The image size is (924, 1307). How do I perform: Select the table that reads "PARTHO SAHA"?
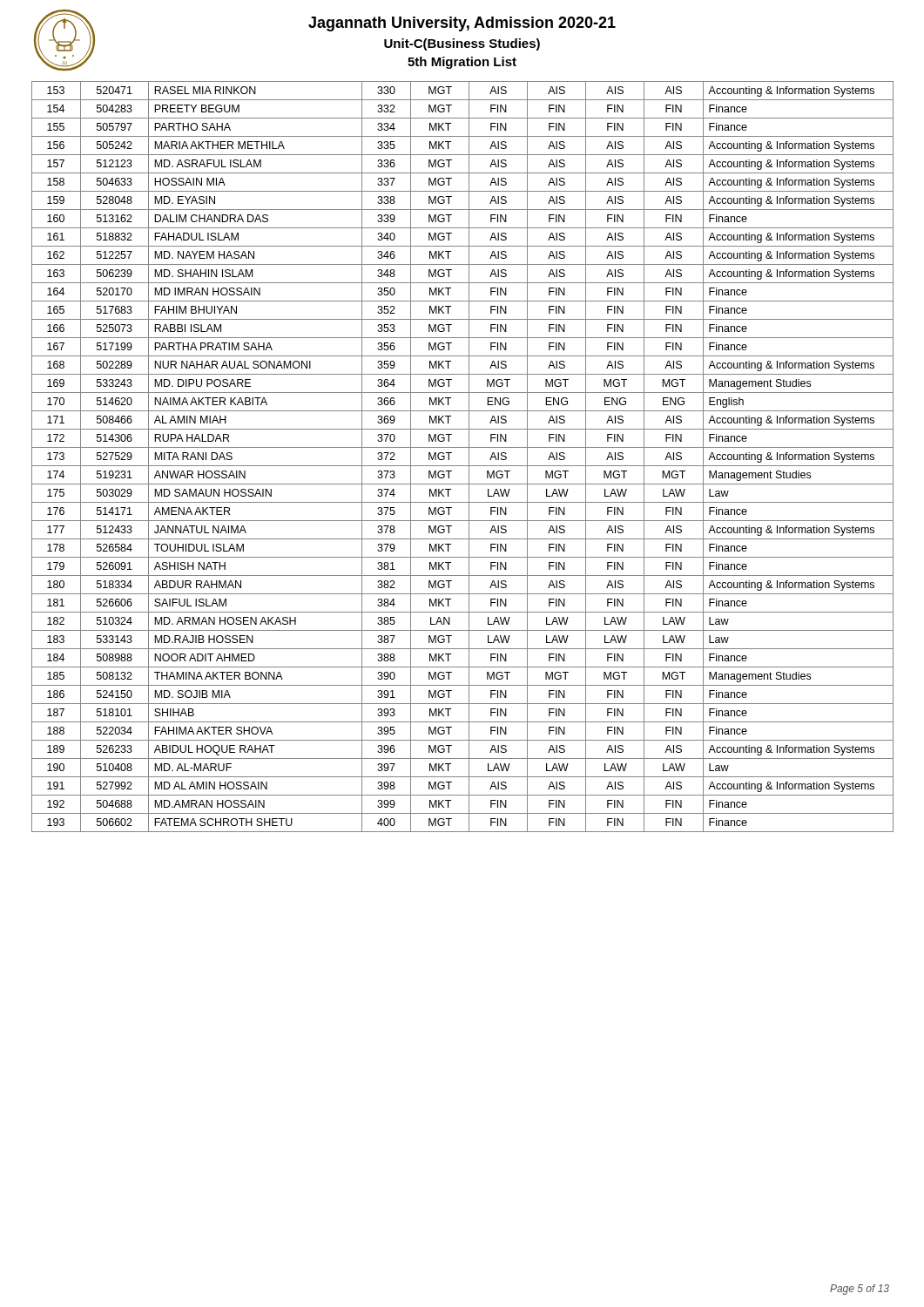coord(462,457)
